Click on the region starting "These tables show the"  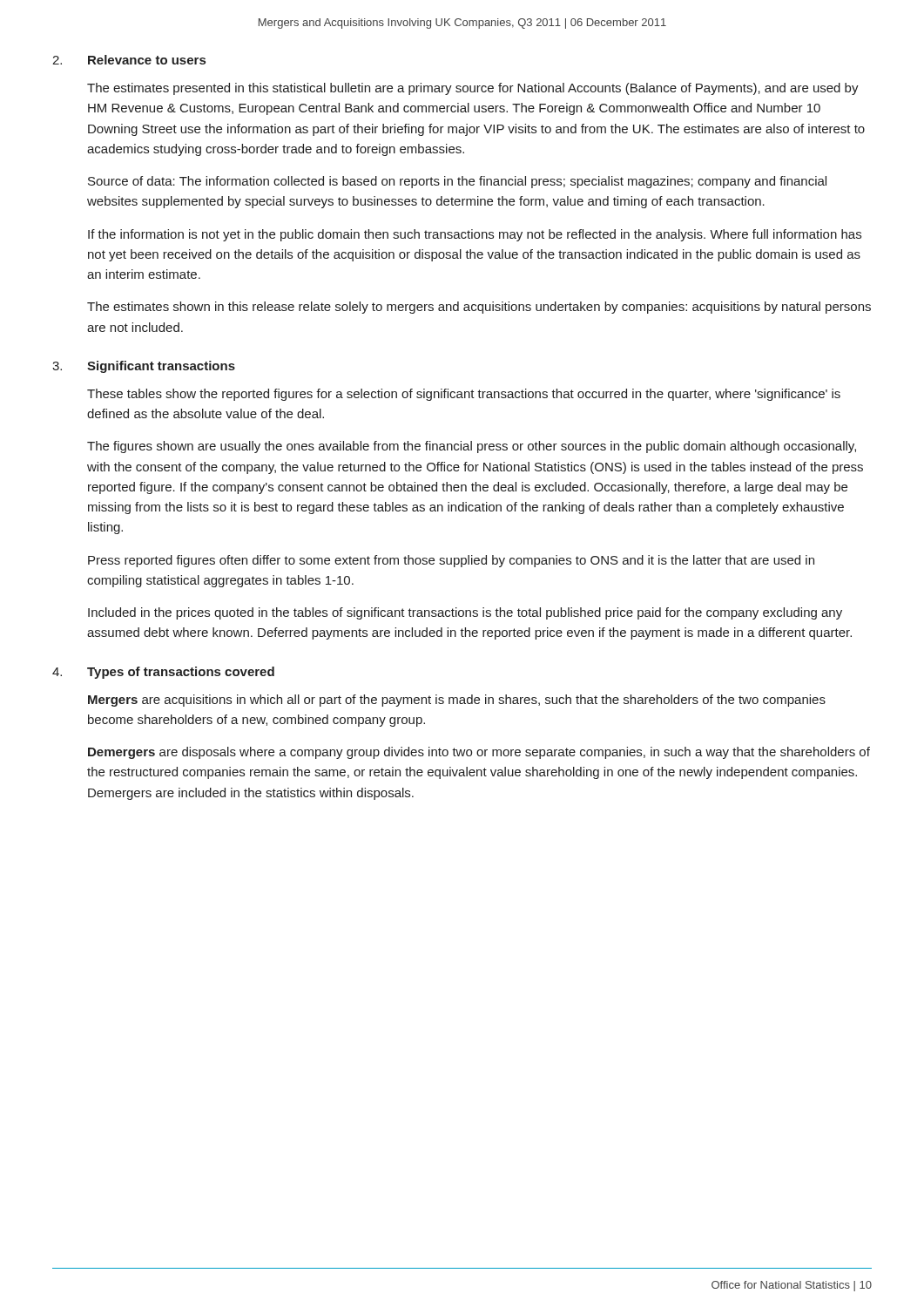(464, 403)
